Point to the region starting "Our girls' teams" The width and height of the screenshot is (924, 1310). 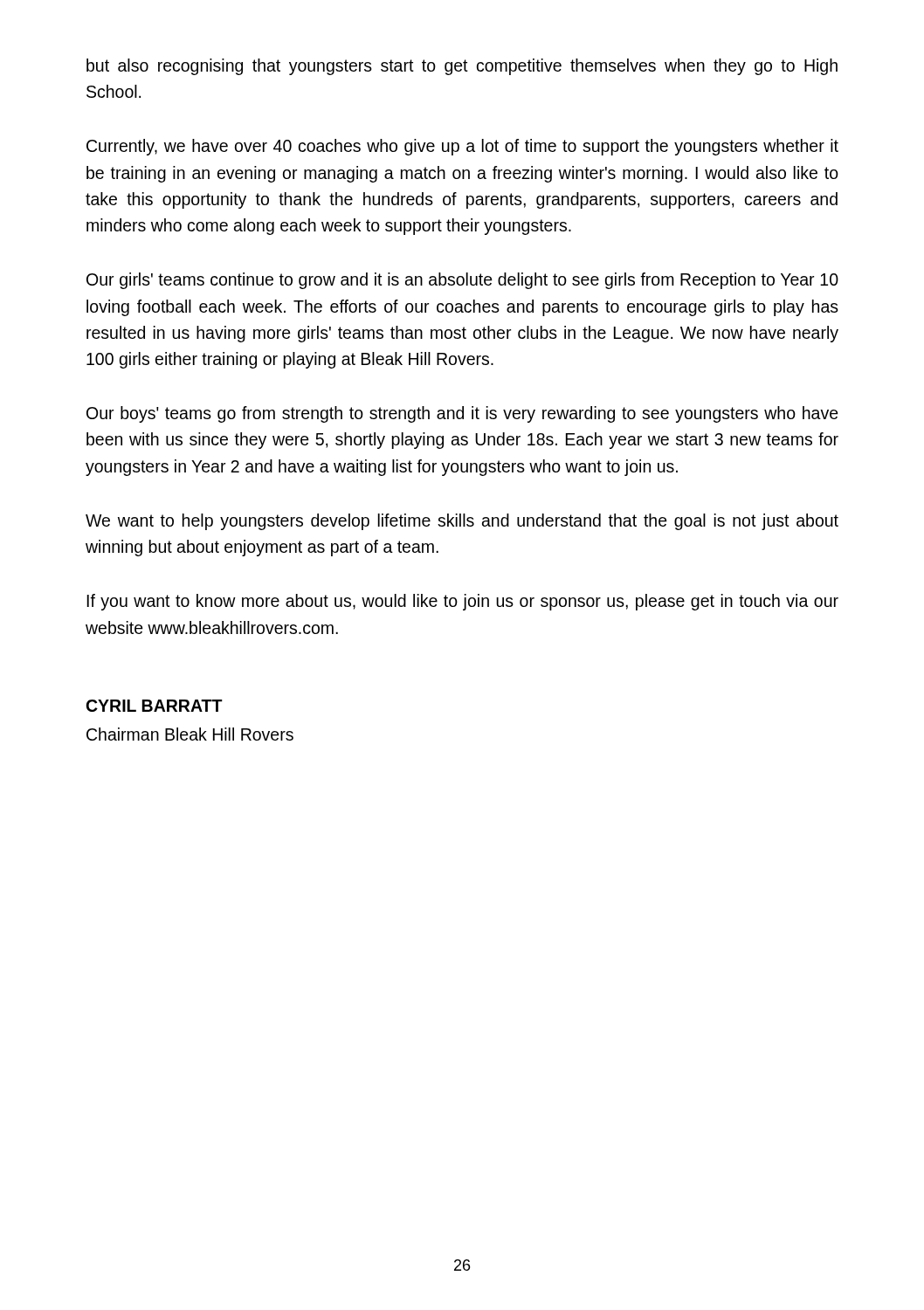tap(462, 319)
